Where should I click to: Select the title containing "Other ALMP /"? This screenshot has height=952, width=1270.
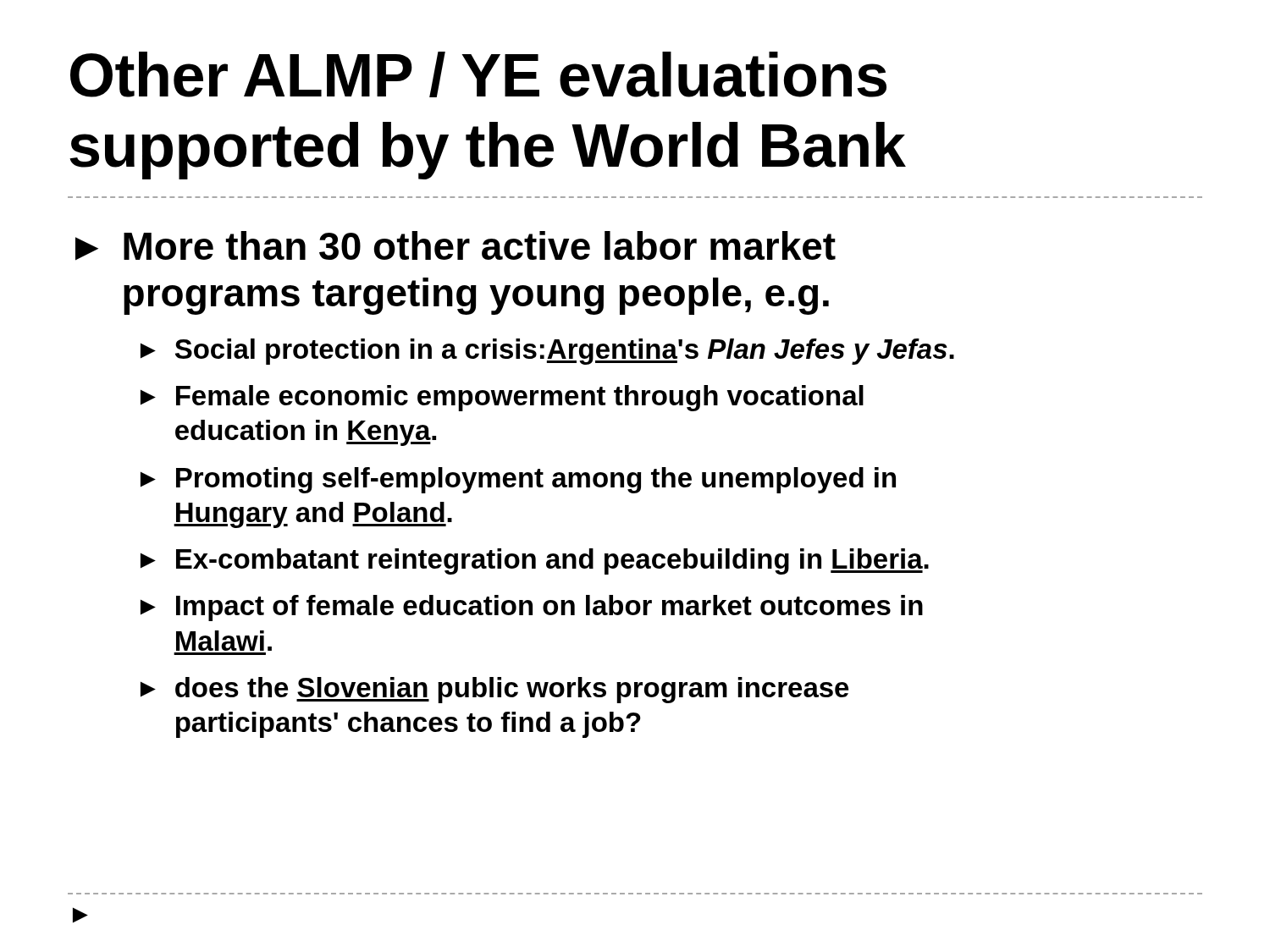[x=635, y=111]
